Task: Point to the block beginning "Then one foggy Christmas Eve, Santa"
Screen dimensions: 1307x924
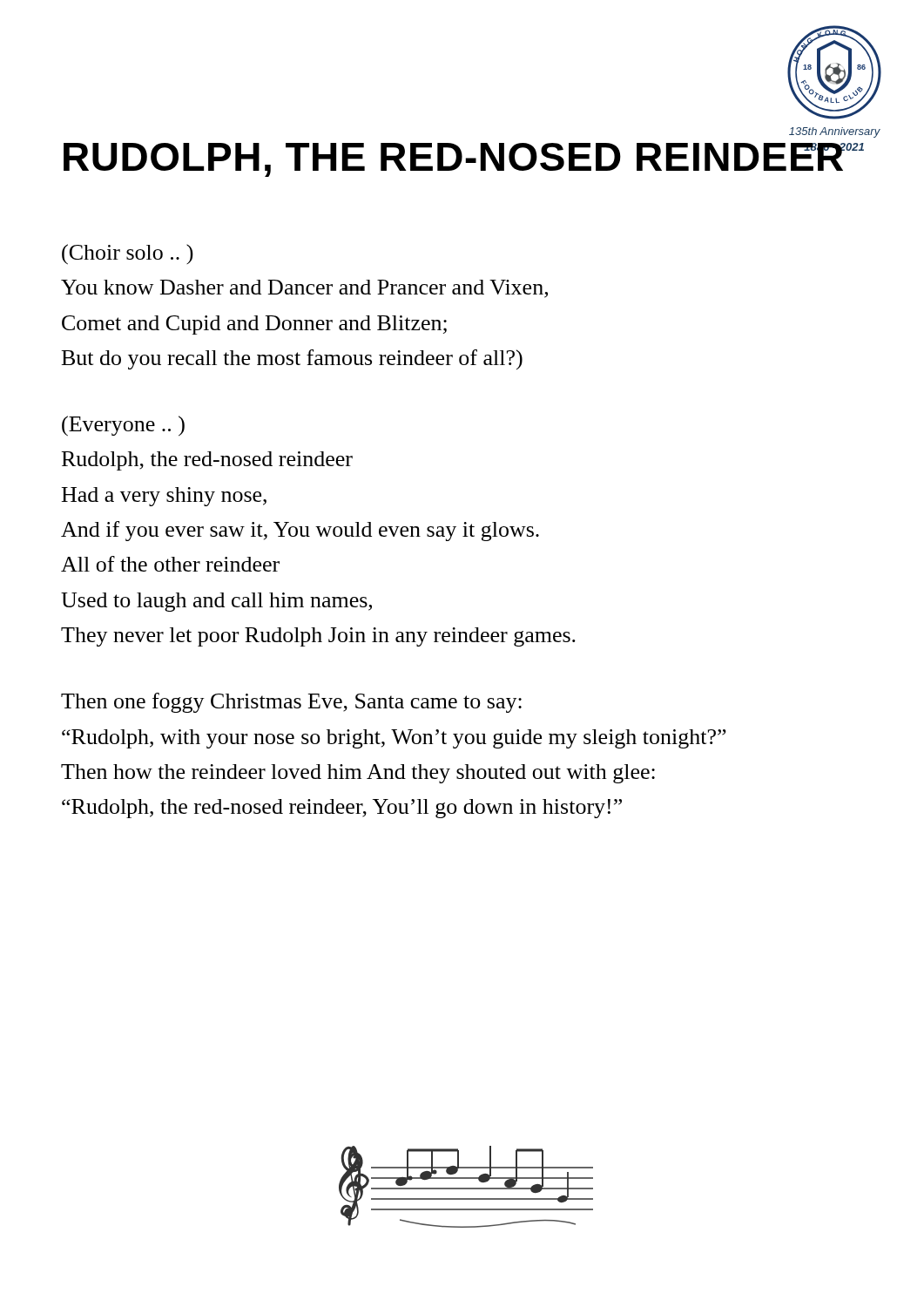Action: pyautogui.click(x=394, y=754)
